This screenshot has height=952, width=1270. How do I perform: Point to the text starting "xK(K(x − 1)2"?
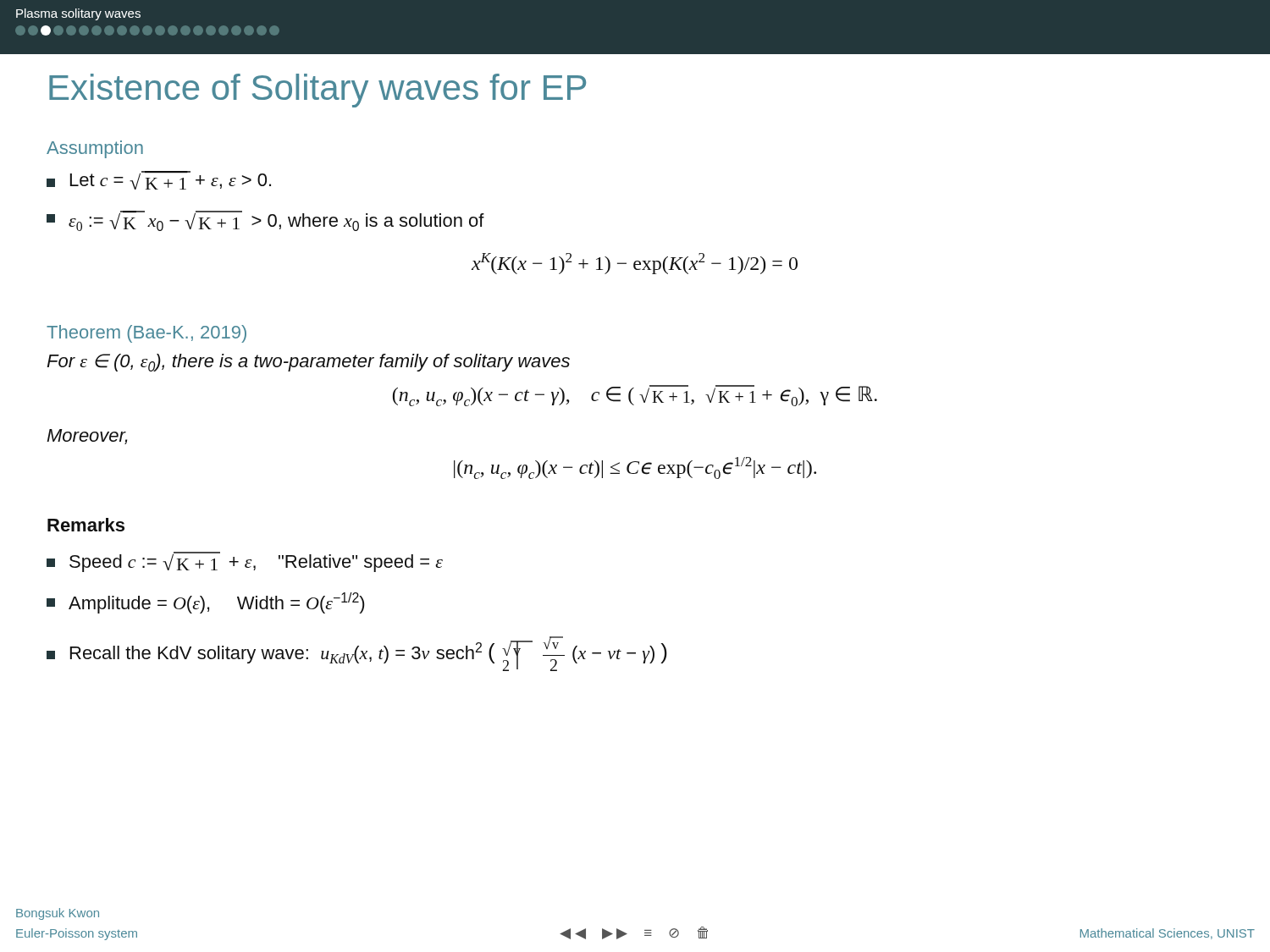point(635,262)
